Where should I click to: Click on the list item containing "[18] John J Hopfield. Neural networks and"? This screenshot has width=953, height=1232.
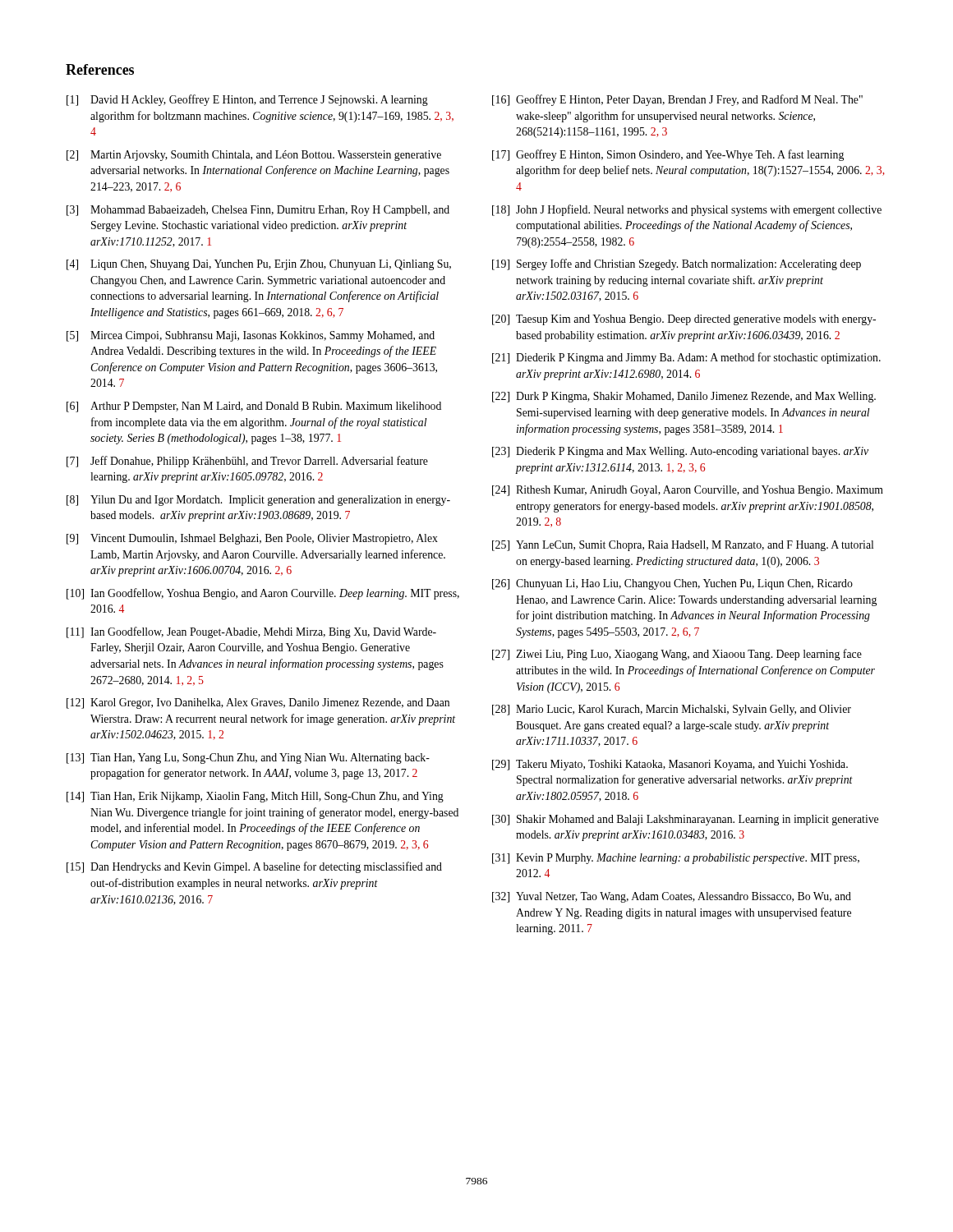689,226
